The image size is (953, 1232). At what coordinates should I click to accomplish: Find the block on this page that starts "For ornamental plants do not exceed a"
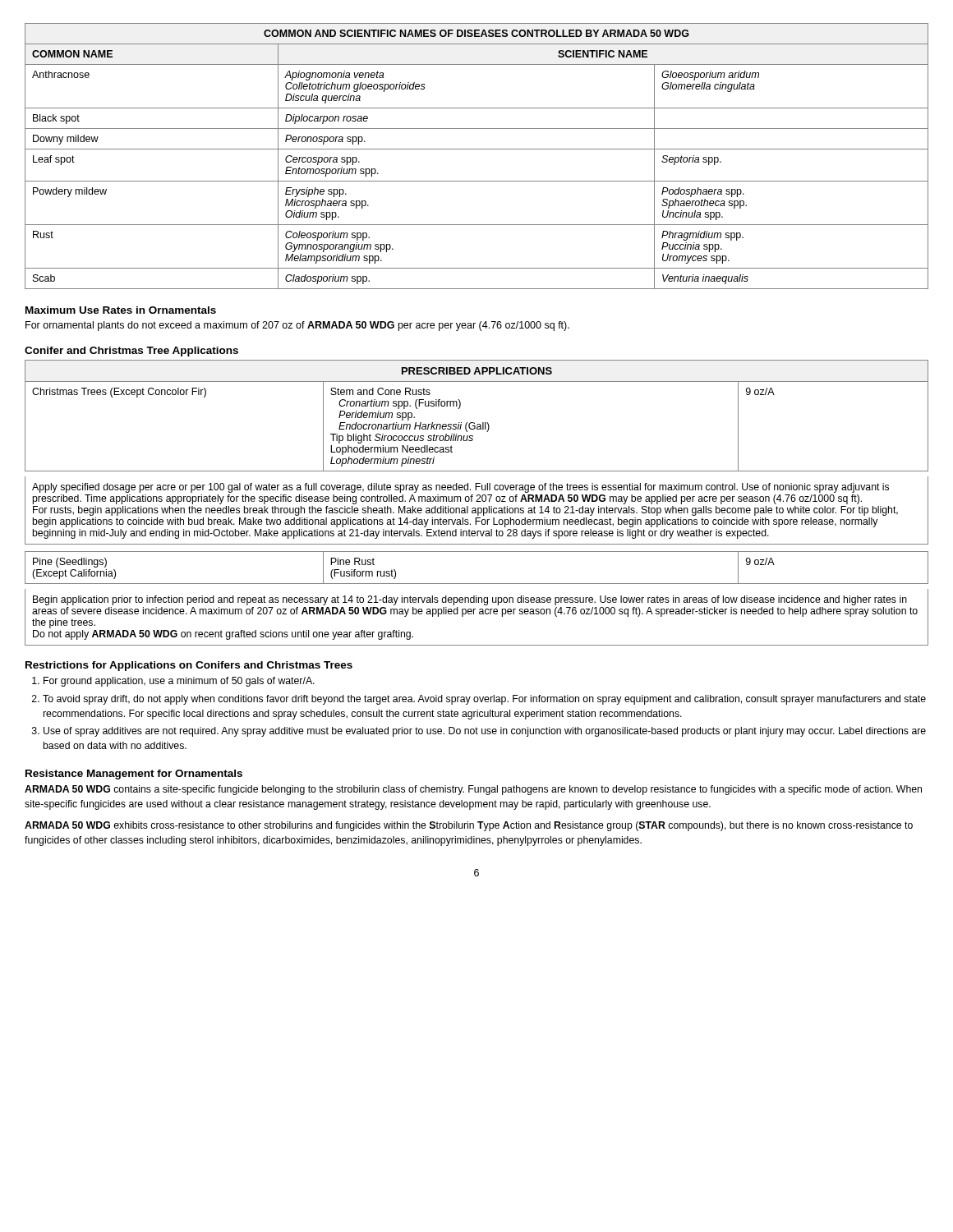pyautogui.click(x=297, y=325)
